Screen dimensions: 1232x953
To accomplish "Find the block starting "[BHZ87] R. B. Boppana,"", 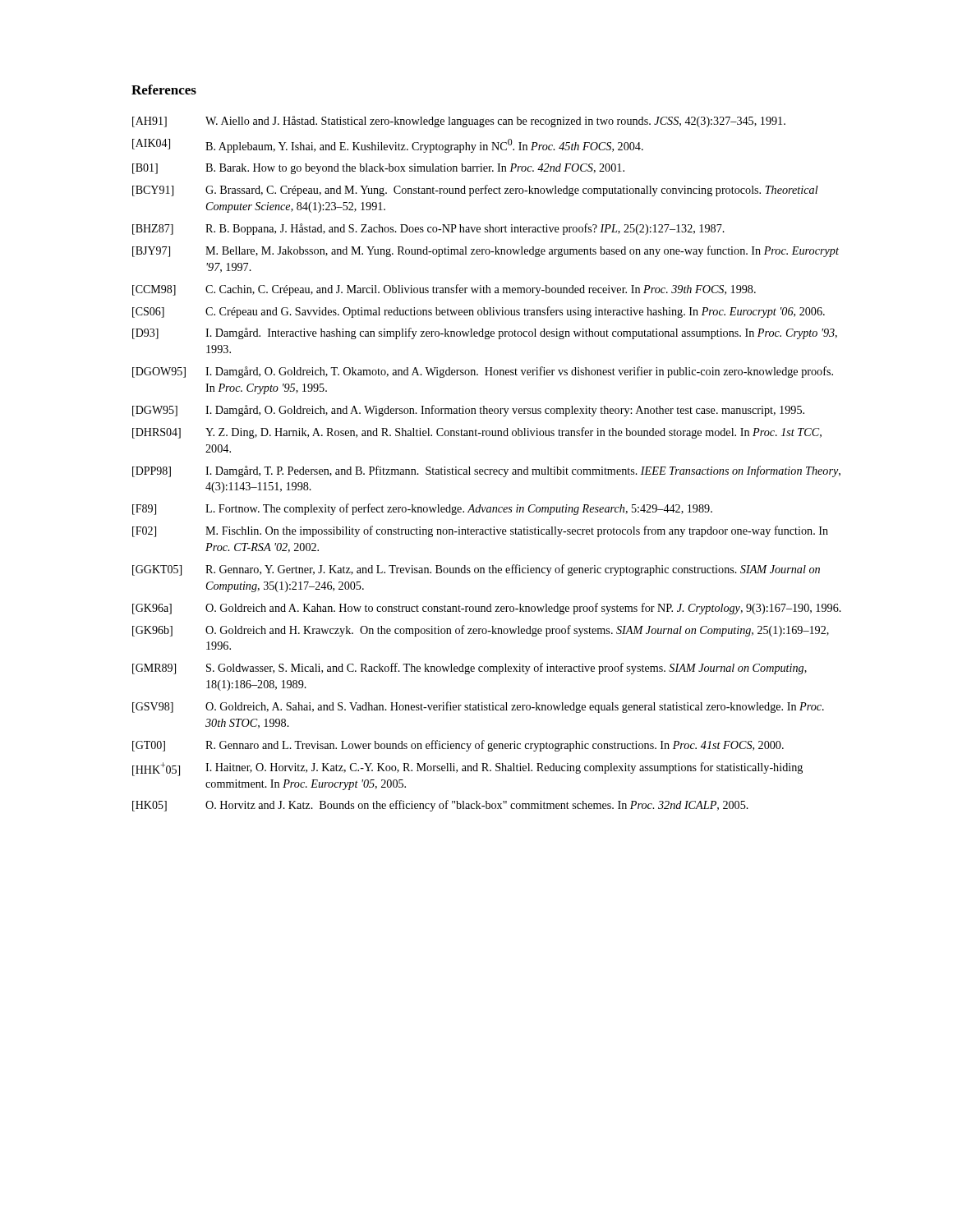I will tap(489, 229).
